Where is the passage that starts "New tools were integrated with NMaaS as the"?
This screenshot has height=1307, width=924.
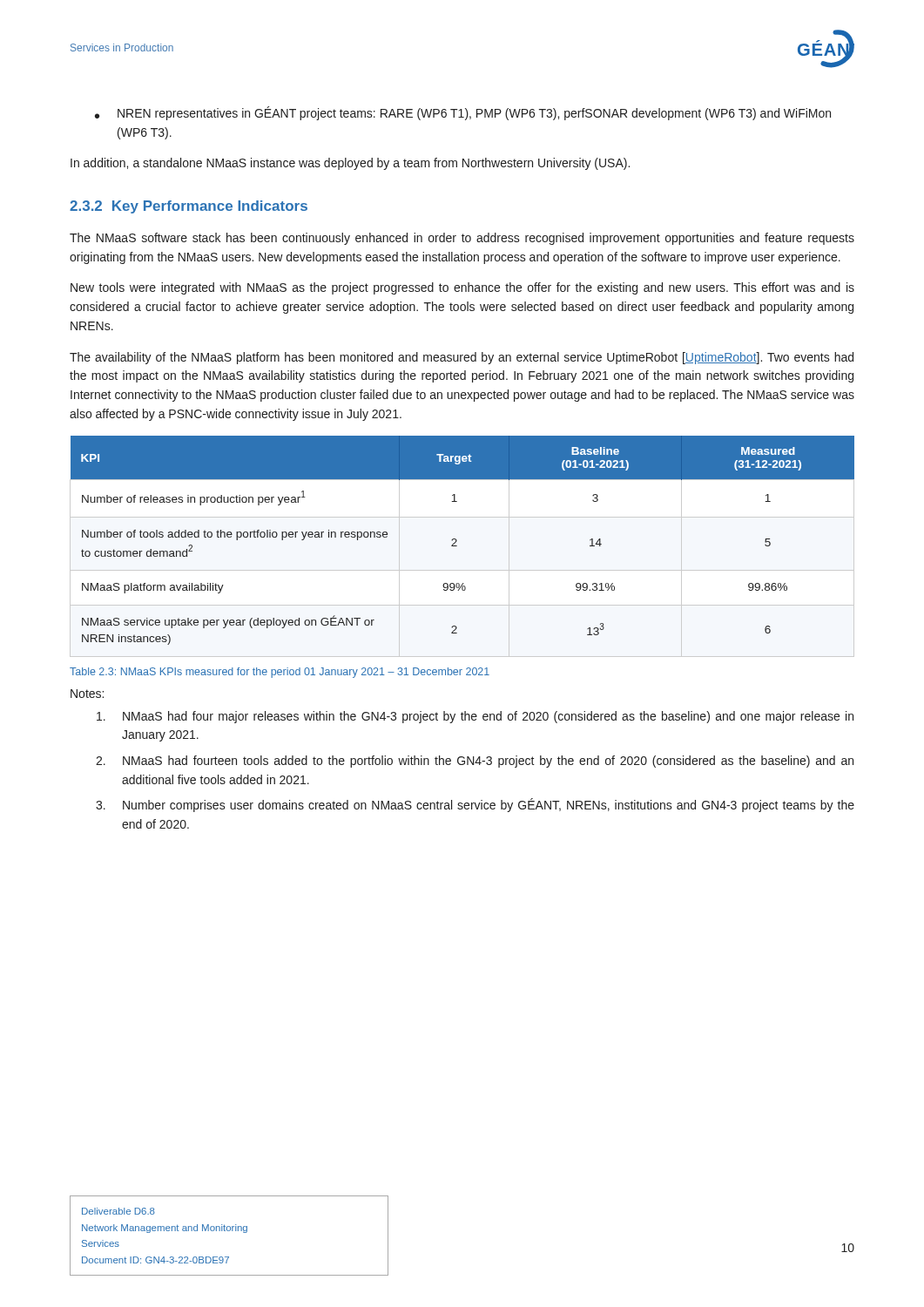462,307
